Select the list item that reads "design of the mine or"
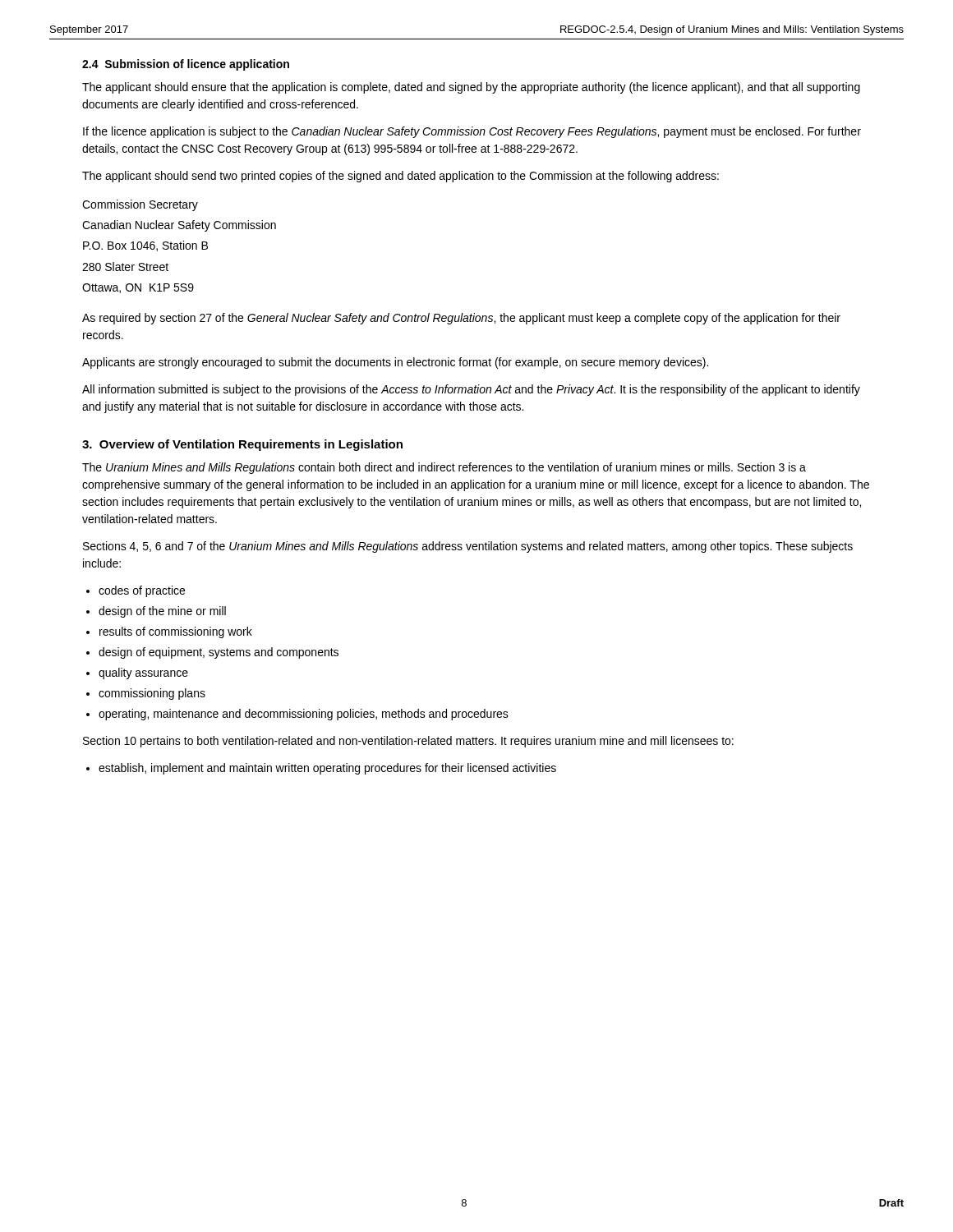The image size is (953, 1232). click(x=162, y=611)
